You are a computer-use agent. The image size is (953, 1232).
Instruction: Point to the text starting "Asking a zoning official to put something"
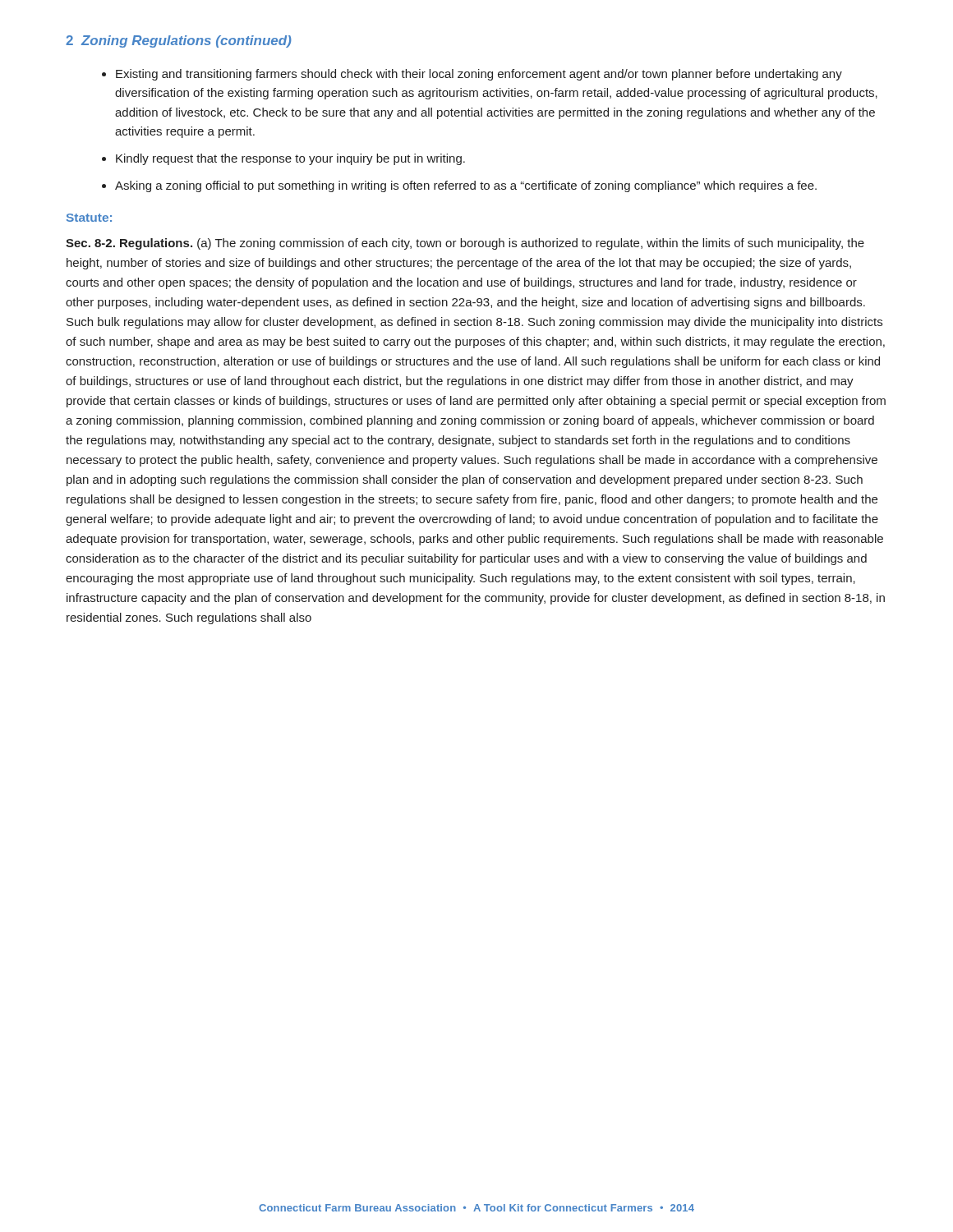tap(466, 185)
